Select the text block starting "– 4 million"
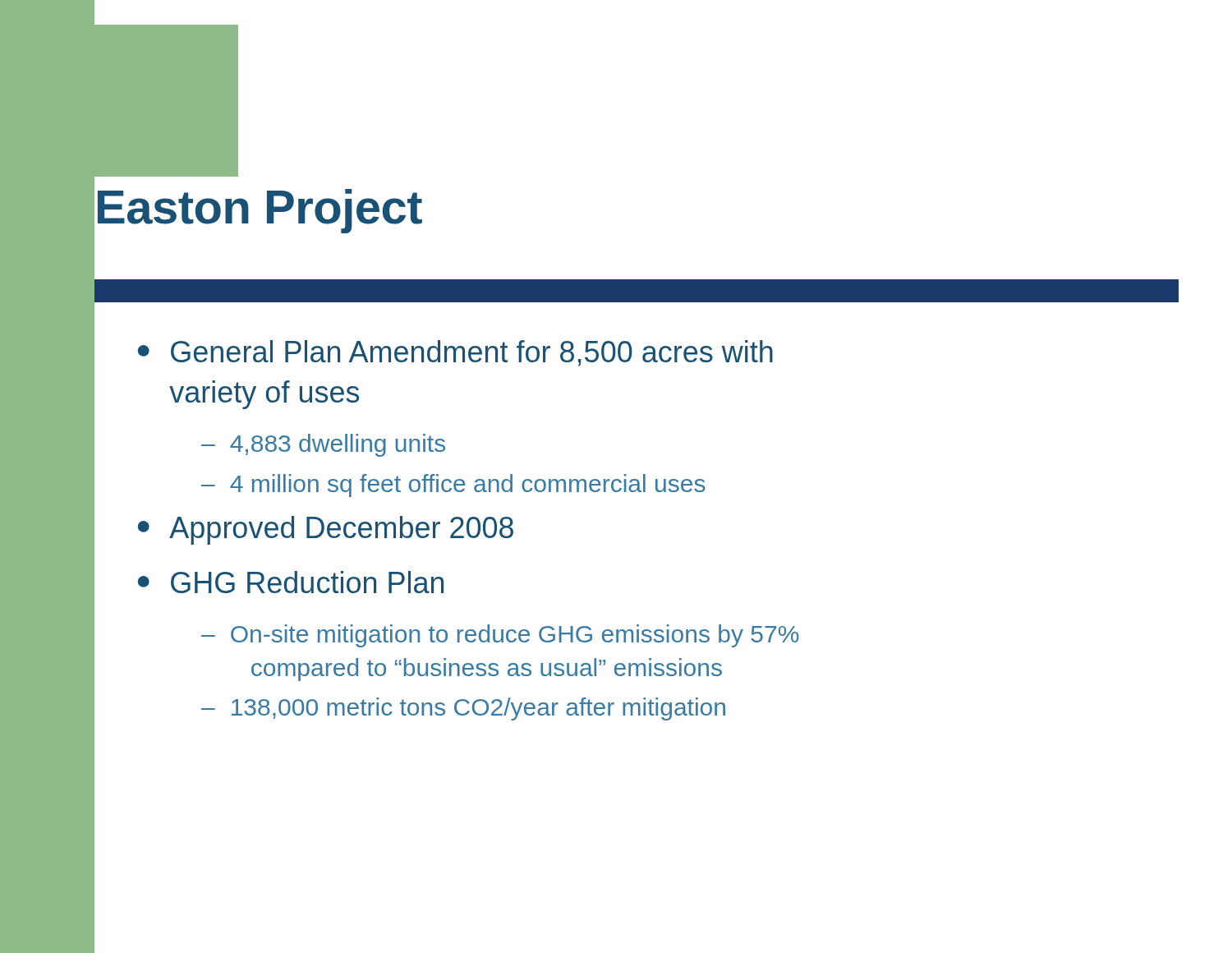The width and height of the screenshot is (1232, 953). click(x=453, y=484)
